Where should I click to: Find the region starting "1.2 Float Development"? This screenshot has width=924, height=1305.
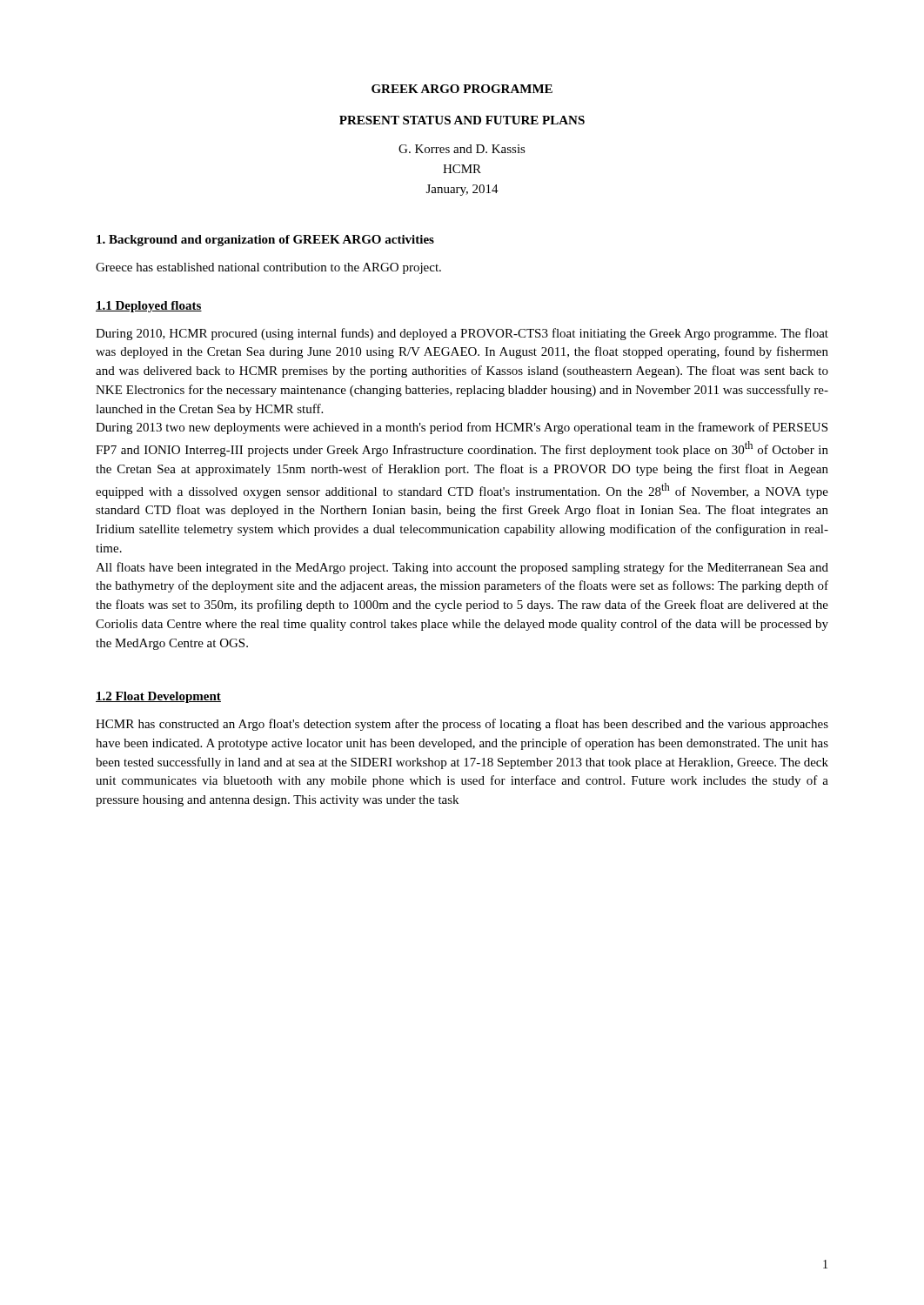(158, 696)
